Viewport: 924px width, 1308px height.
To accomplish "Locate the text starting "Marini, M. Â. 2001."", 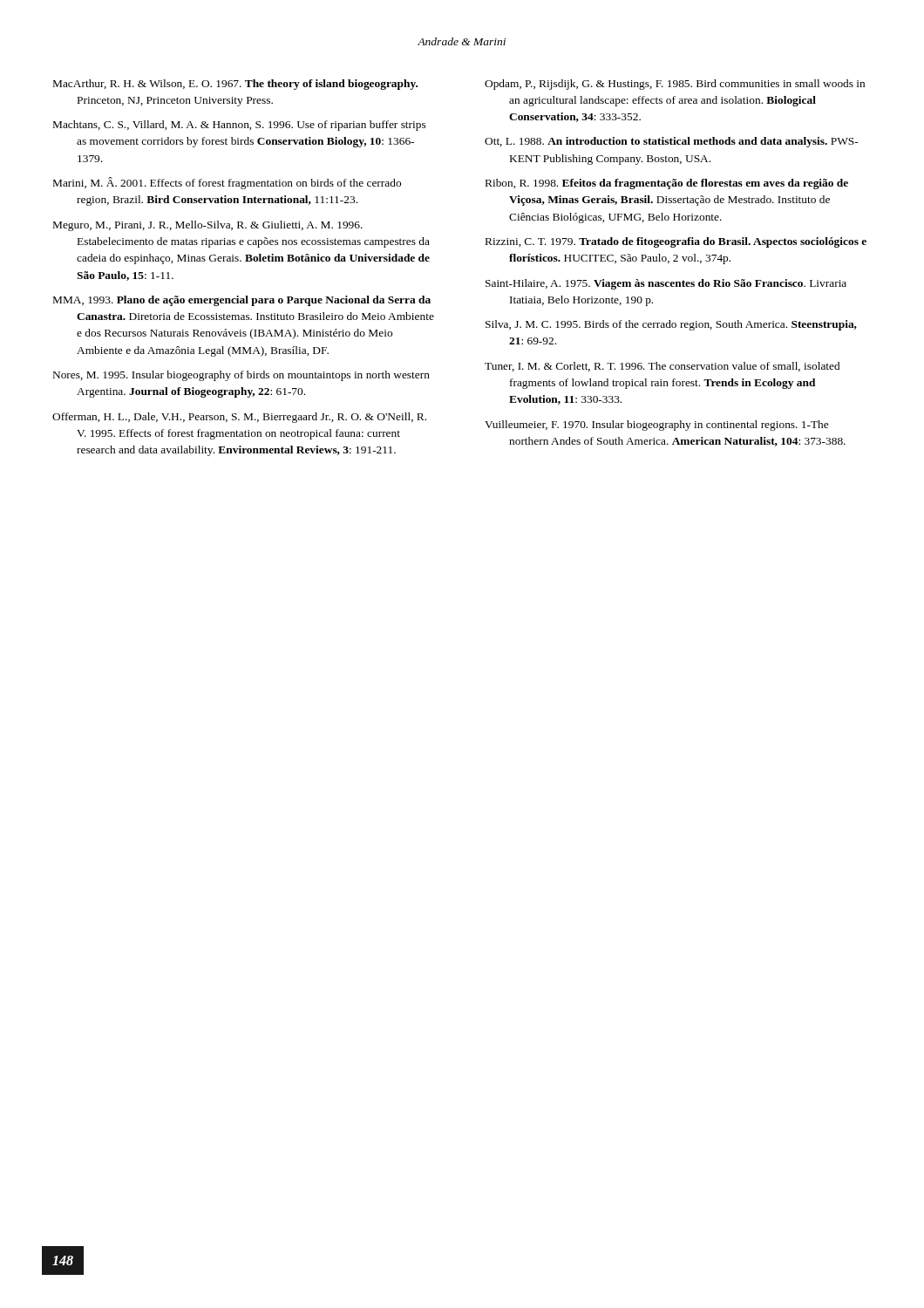I will 227,191.
